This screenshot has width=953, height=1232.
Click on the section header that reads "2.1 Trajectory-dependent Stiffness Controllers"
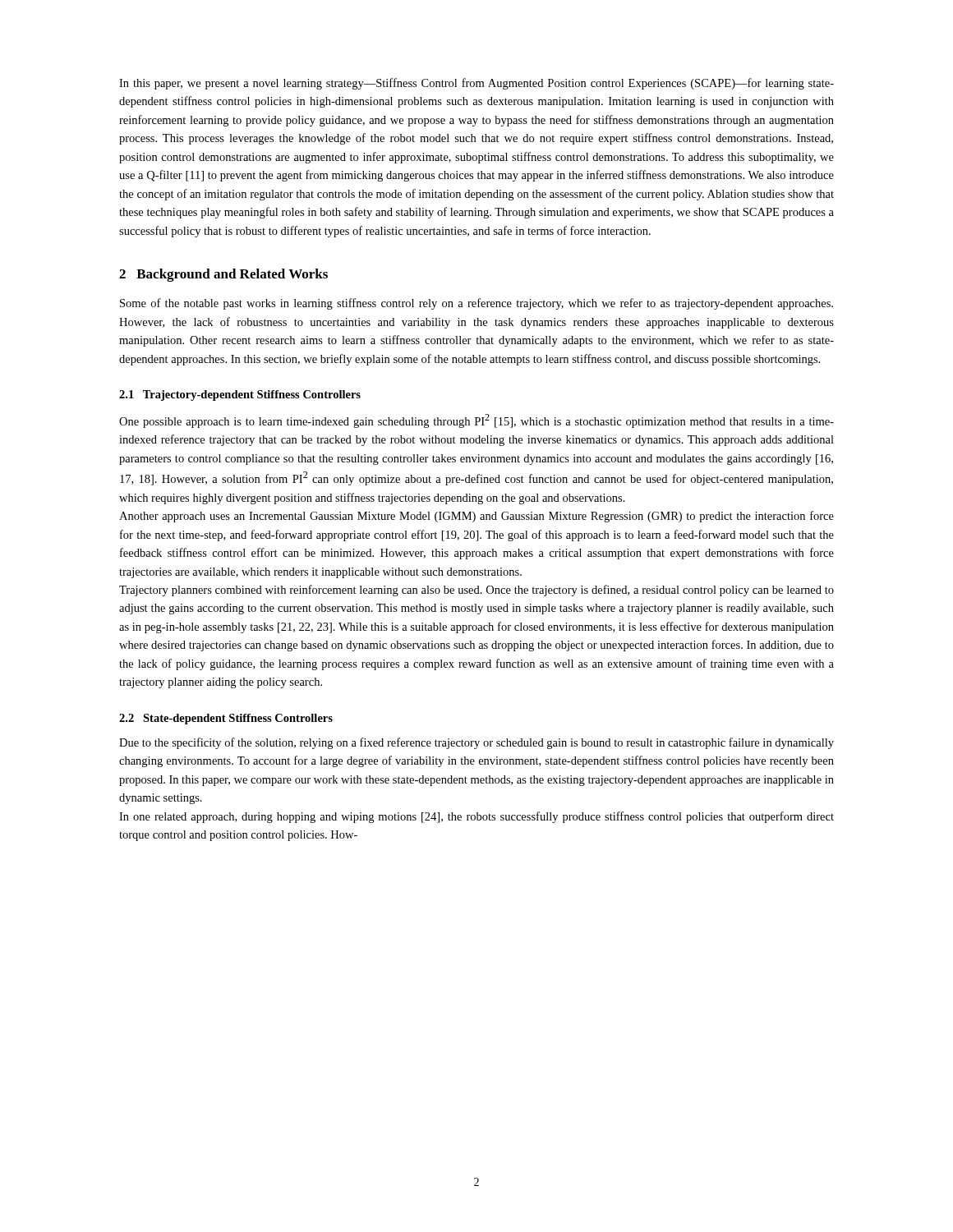[x=240, y=395]
